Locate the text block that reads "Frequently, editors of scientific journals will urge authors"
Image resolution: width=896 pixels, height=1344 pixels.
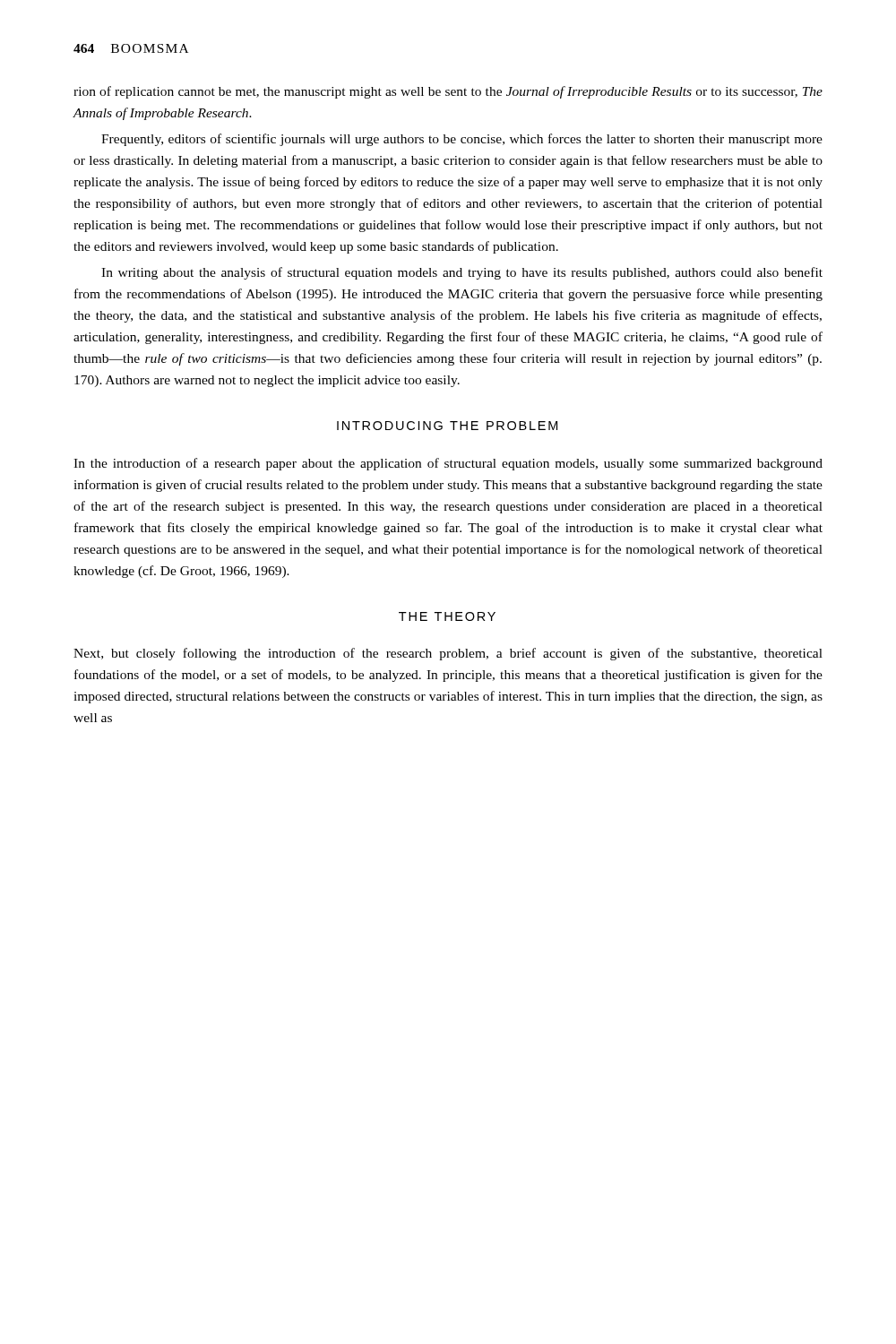point(448,193)
